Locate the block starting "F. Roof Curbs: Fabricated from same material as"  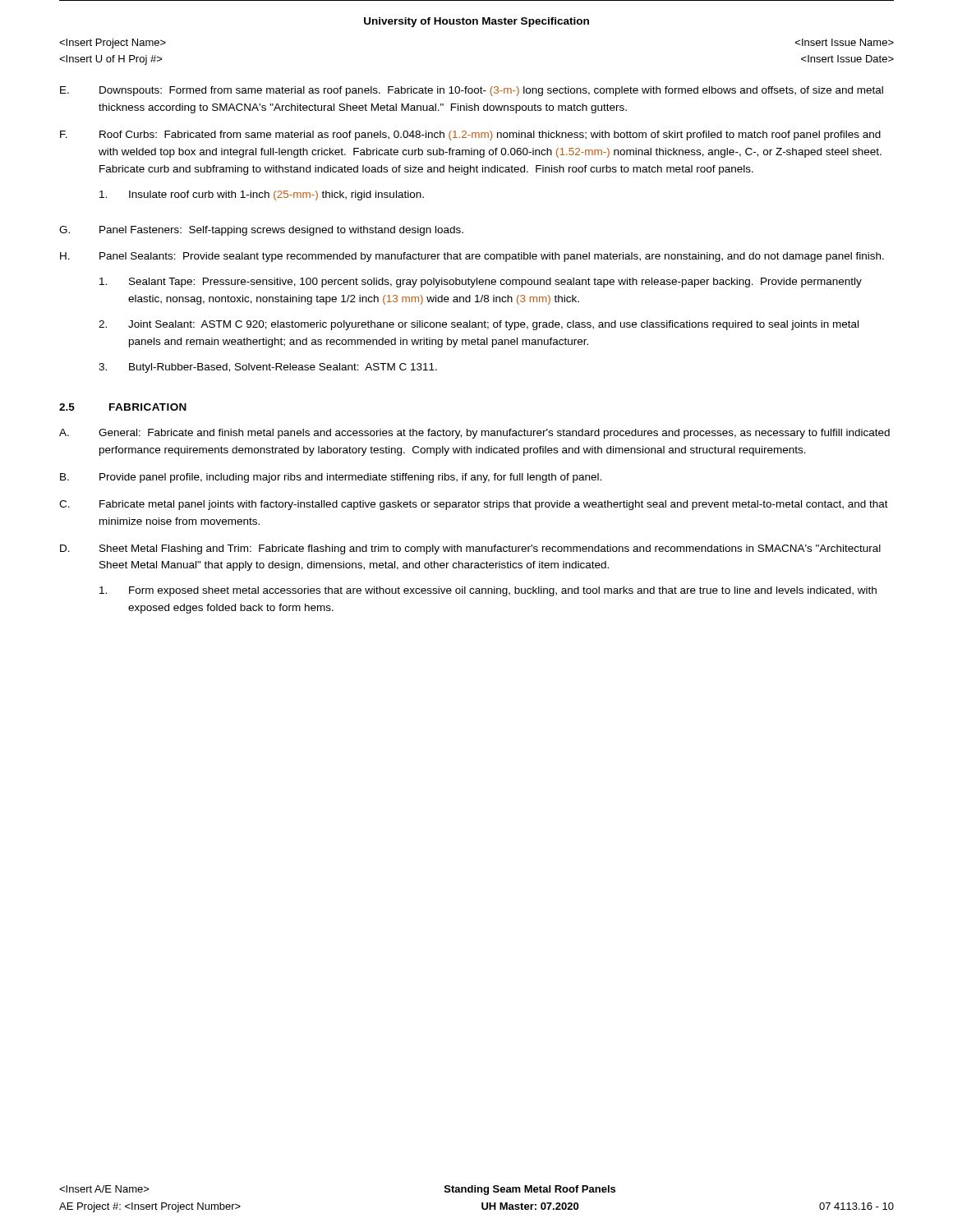(476, 169)
